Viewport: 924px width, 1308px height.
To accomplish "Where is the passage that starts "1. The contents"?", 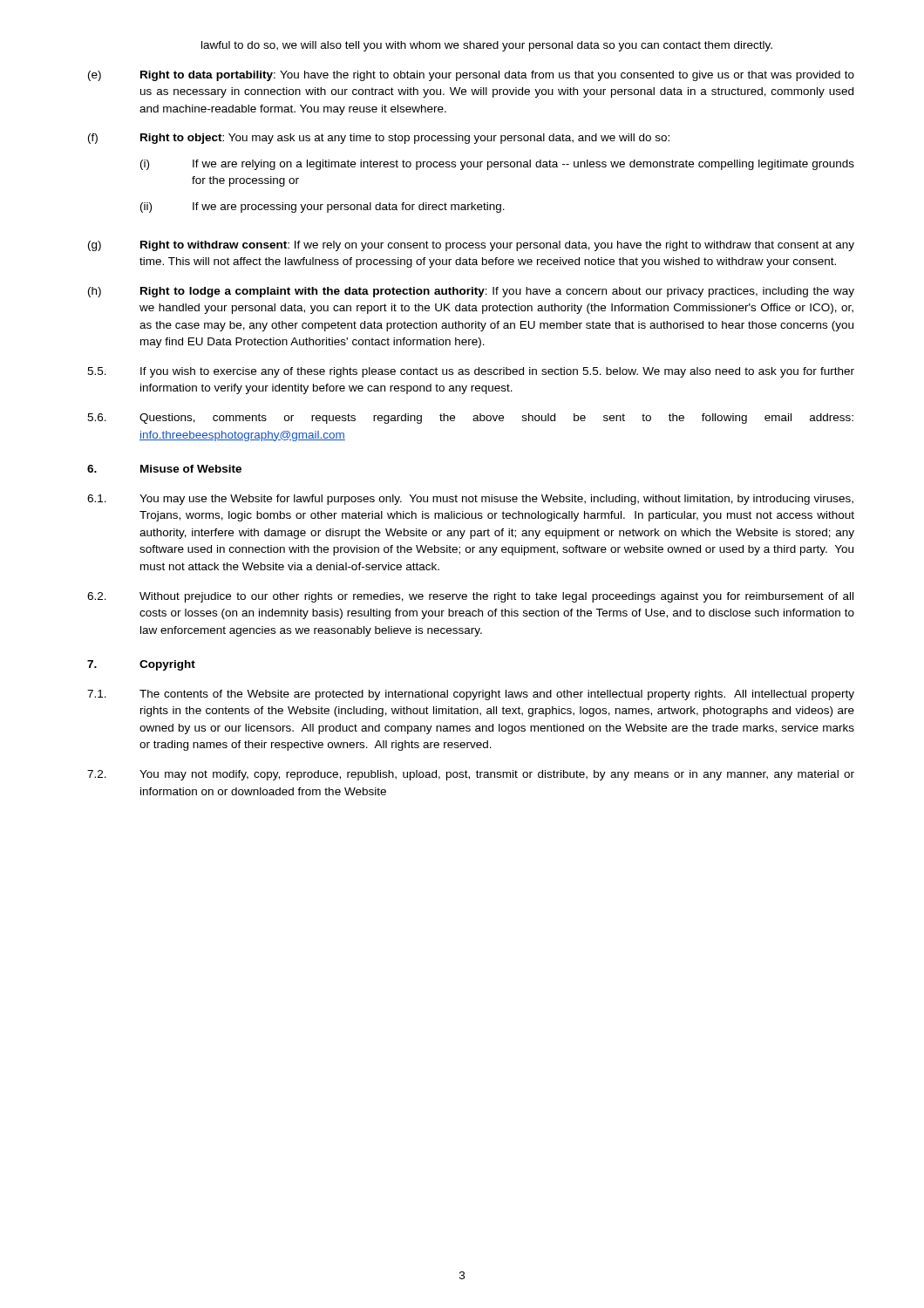I will 471,719.
